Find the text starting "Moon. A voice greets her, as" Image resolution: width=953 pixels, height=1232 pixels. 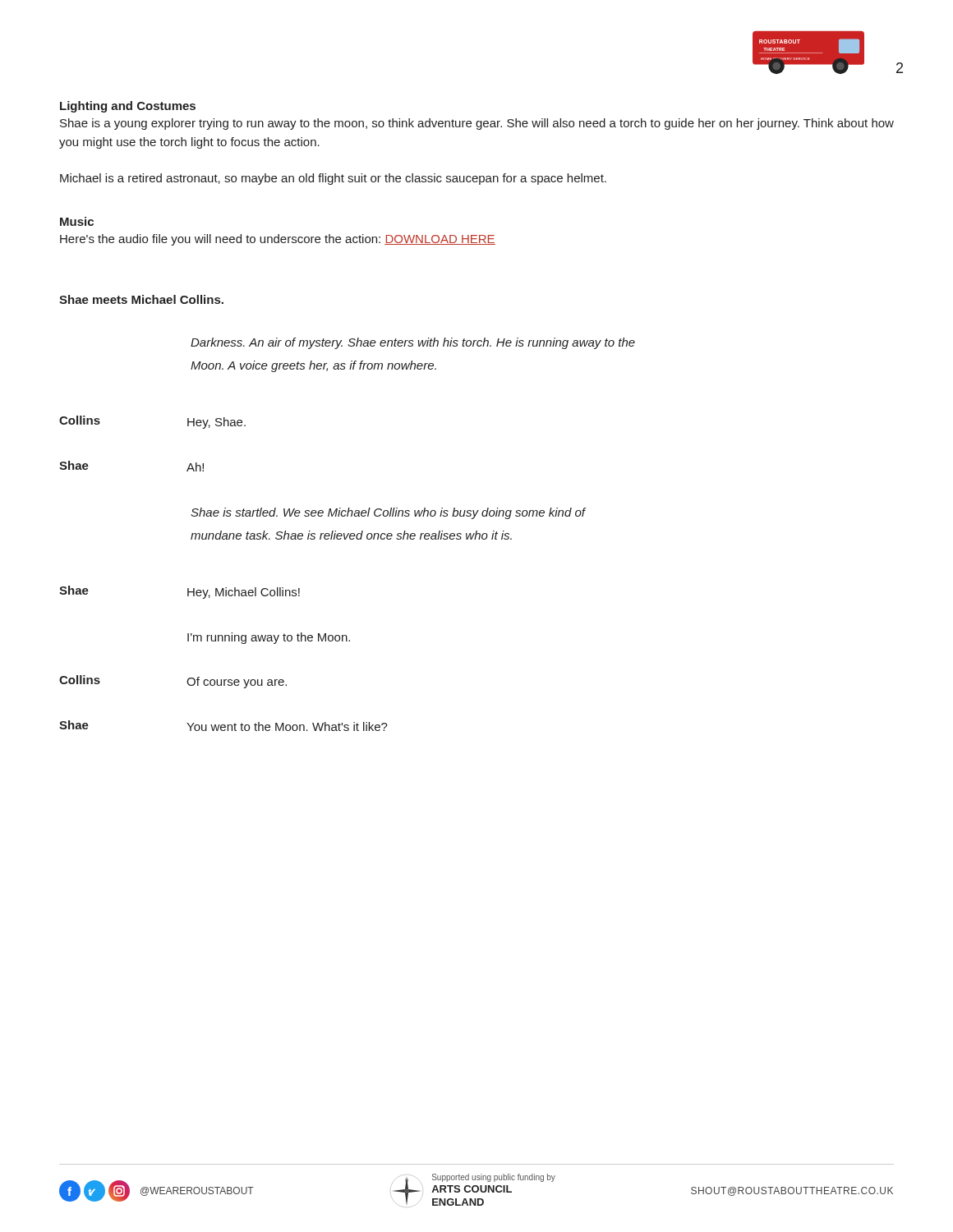tap(314, 365)
